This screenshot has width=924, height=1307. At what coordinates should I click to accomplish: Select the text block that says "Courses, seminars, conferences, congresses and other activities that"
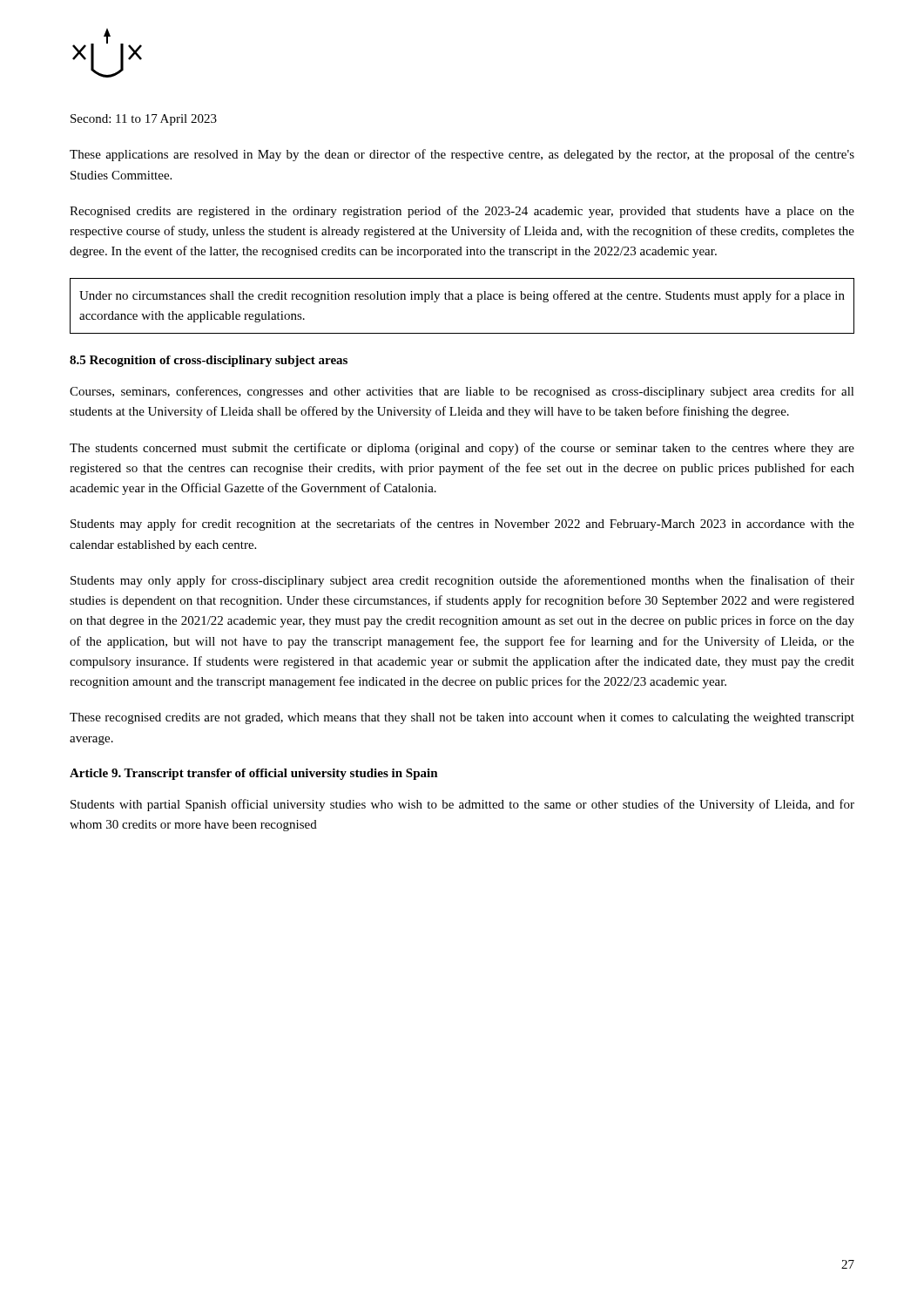[462, 401]
